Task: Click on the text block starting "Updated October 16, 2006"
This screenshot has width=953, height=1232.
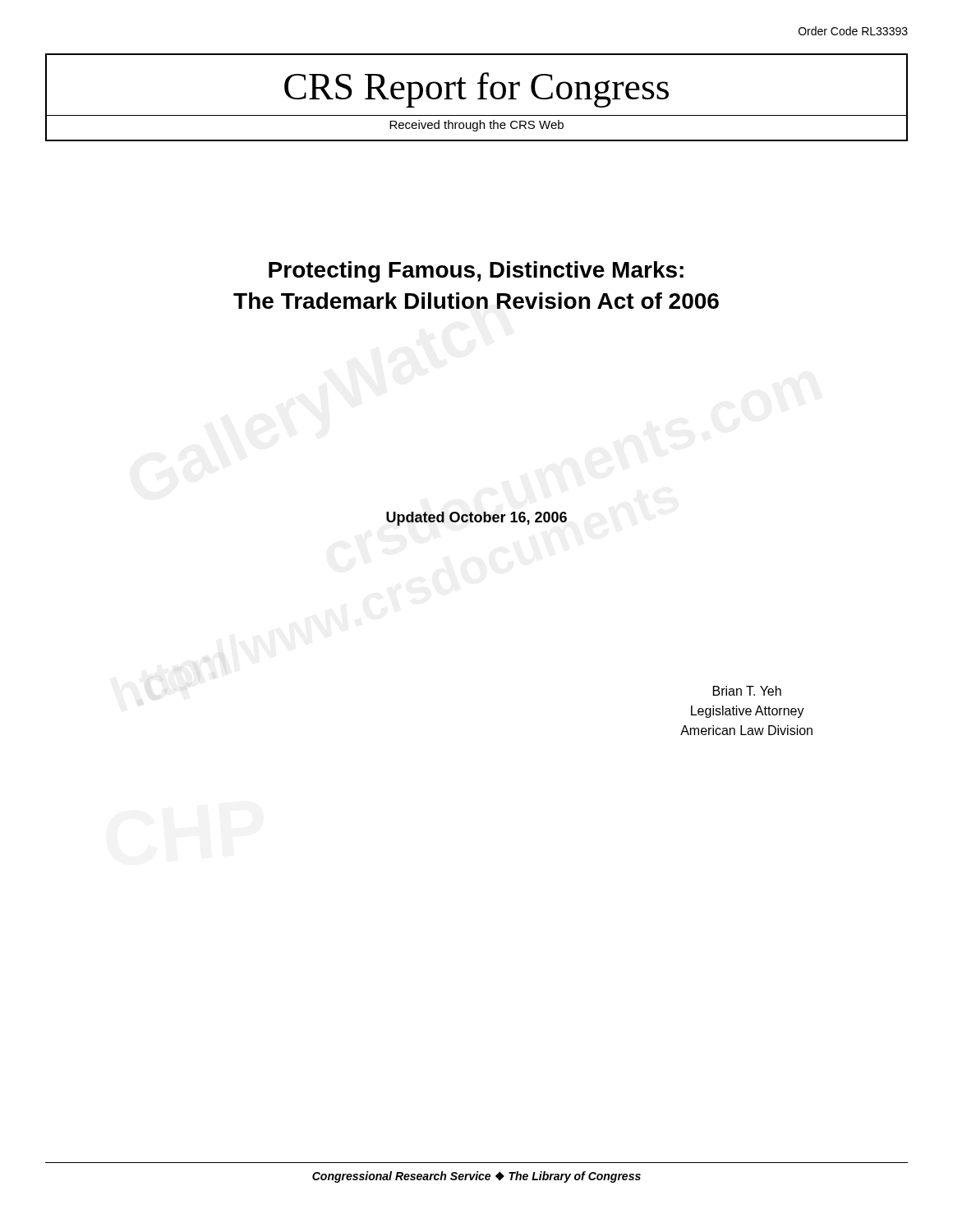Action: (x=476, y=517)
